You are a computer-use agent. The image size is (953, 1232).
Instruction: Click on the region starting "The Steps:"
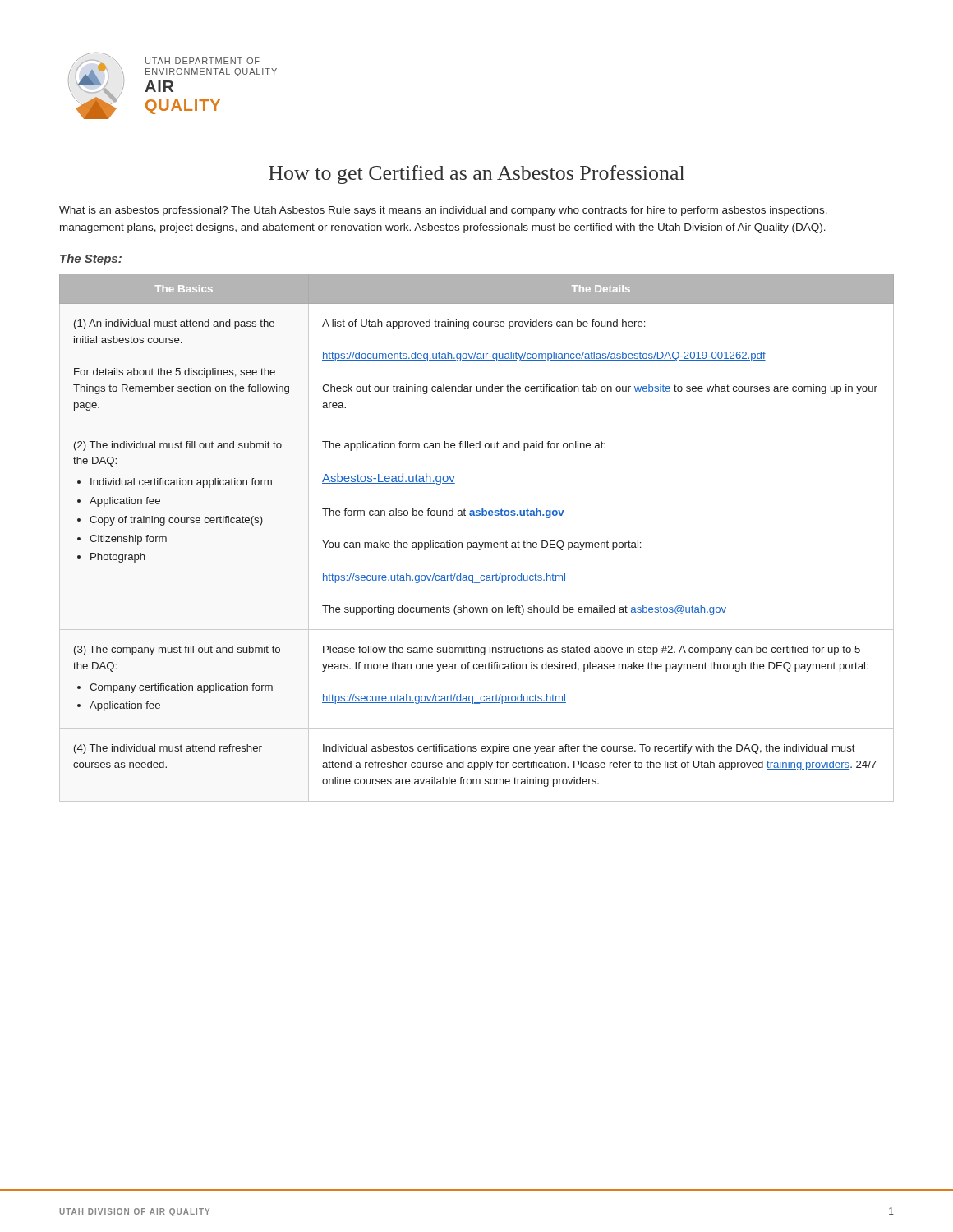tap(91, 258)
